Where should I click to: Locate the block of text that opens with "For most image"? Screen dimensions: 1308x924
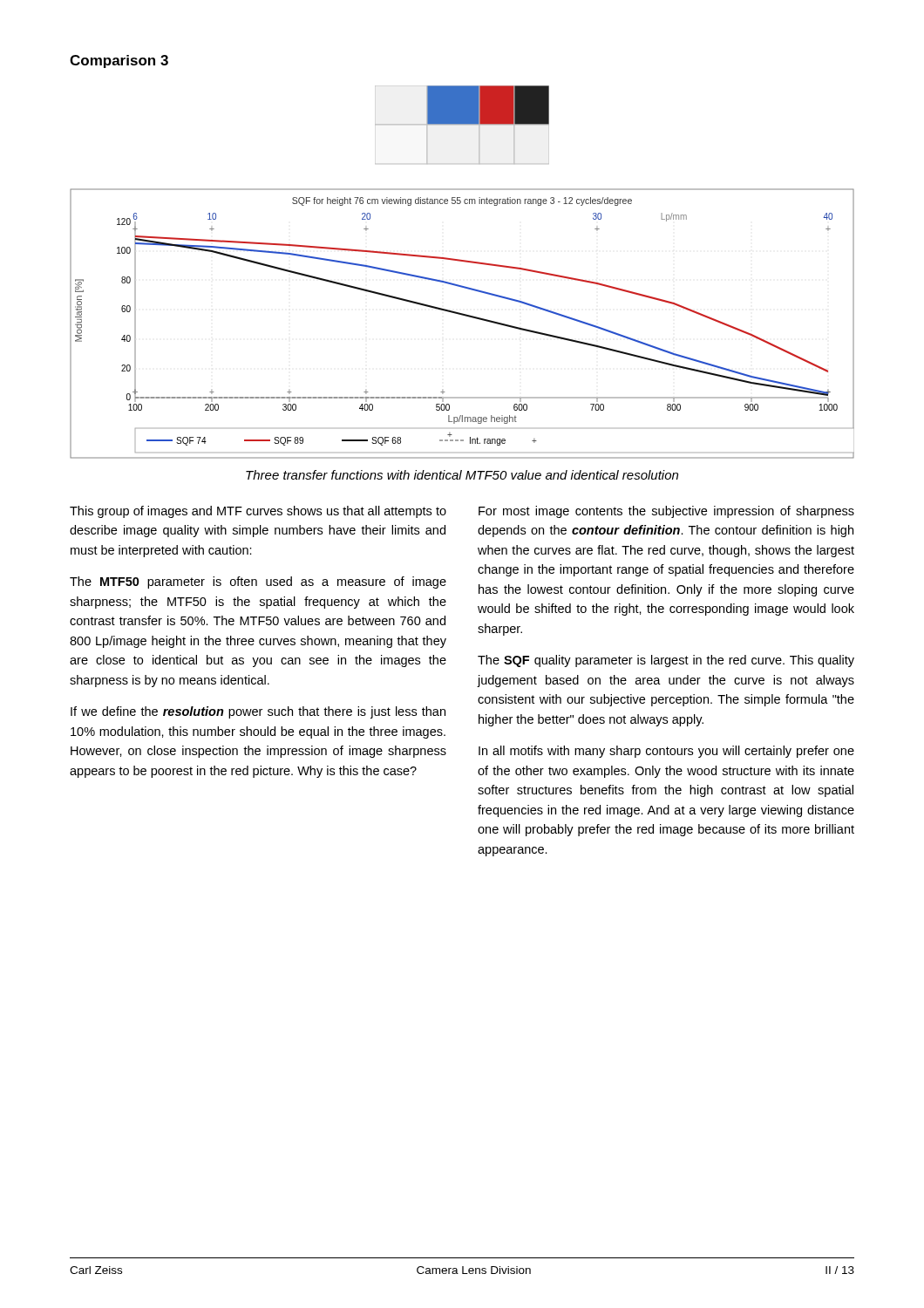click(x=666, y=680)
